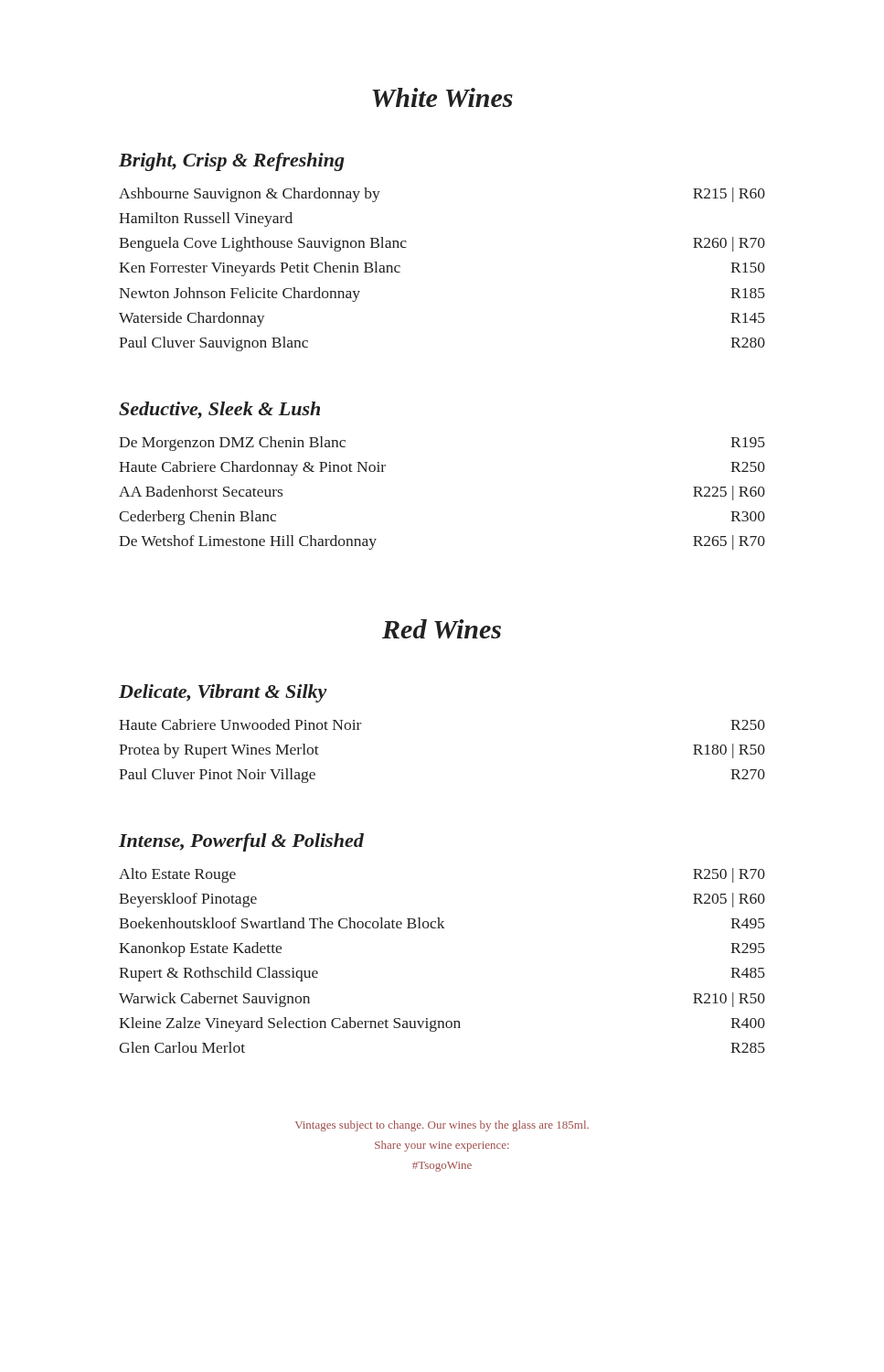Point to "Kanonkop Estate Kadette R295"

point(202,949)
